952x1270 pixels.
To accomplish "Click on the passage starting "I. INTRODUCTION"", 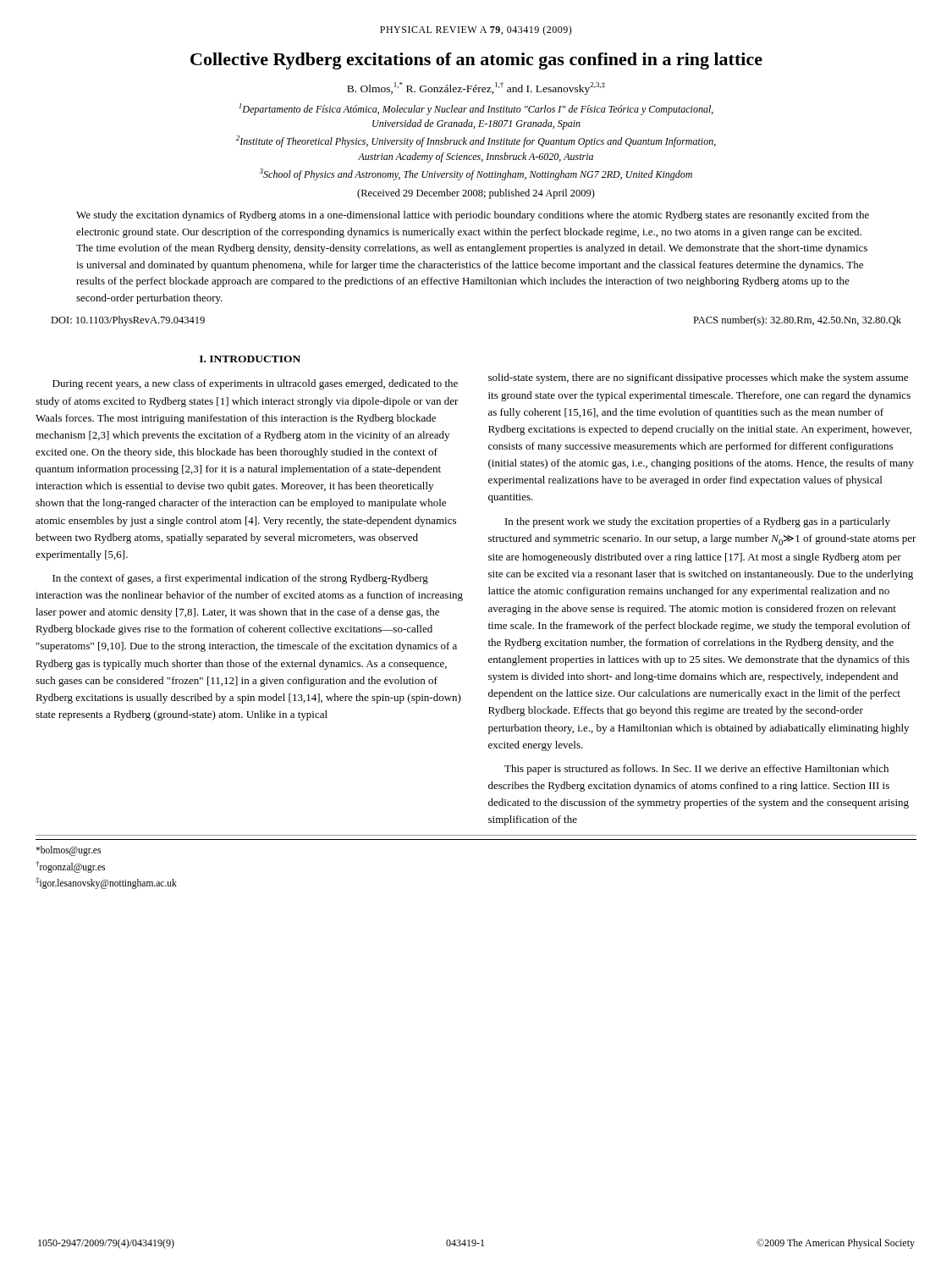I will 250,359.
